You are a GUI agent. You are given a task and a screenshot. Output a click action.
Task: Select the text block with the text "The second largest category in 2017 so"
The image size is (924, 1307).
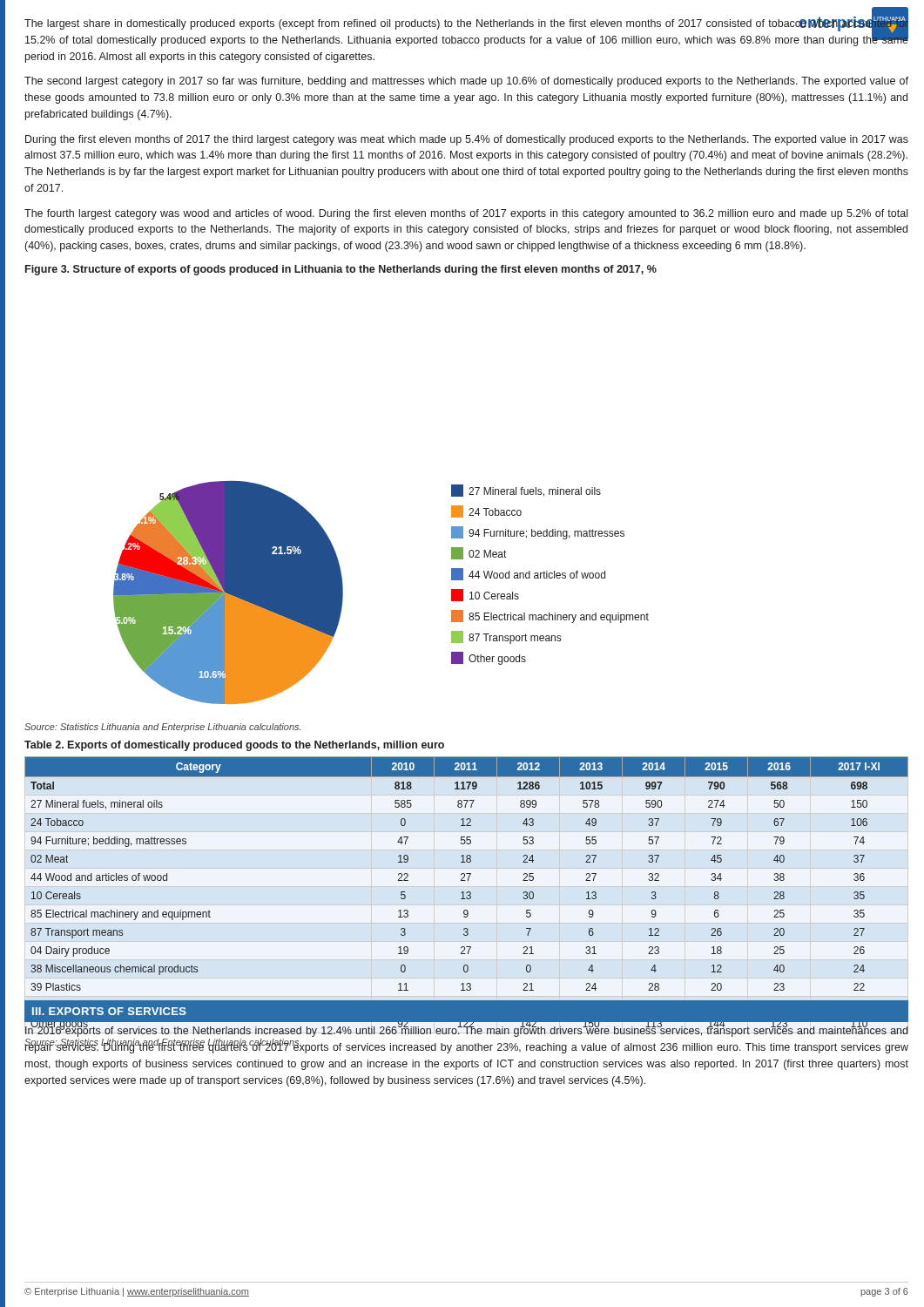[466, 98]
